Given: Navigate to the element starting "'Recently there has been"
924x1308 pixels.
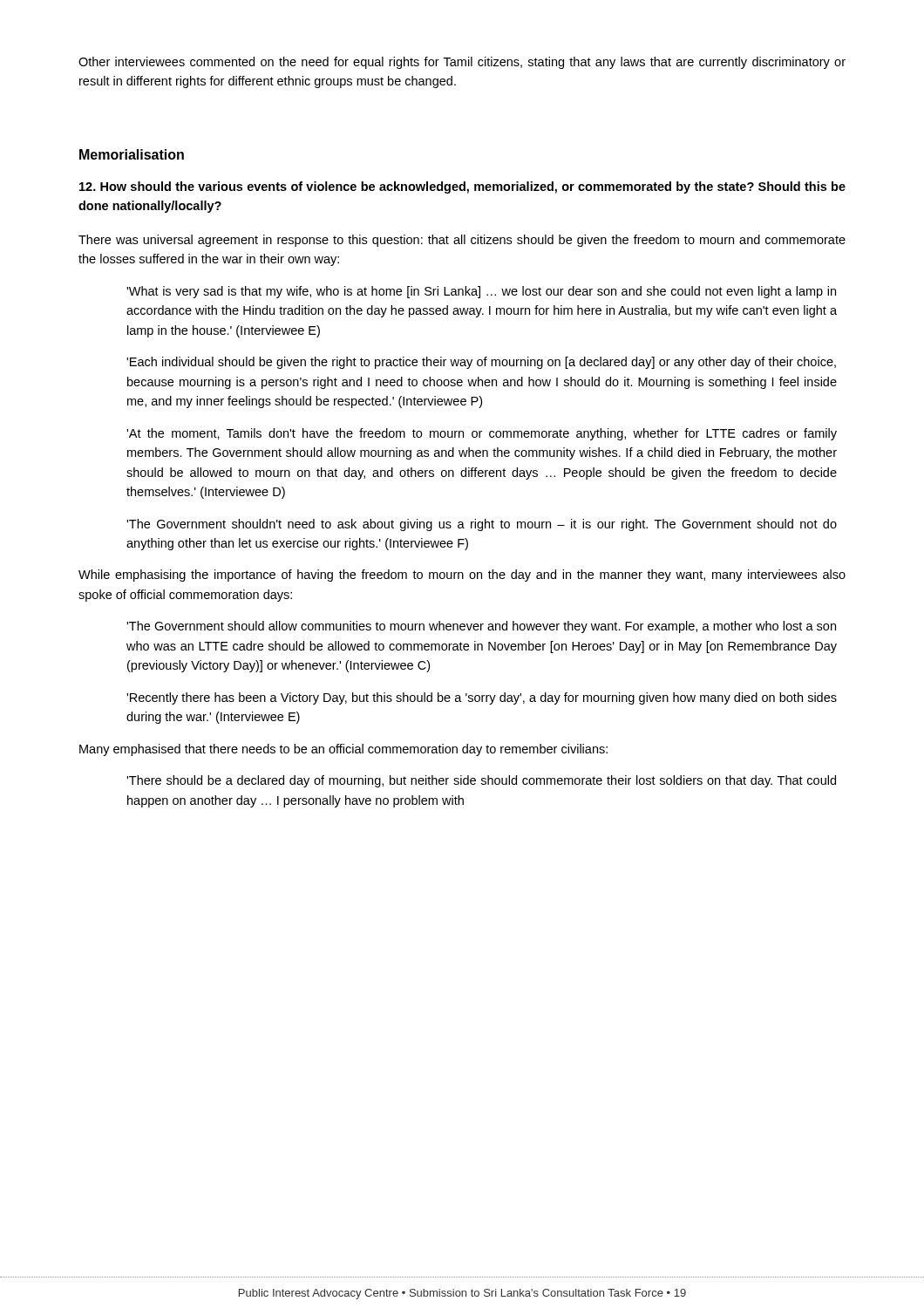Looking at the screenshot, I should [482, 707].
